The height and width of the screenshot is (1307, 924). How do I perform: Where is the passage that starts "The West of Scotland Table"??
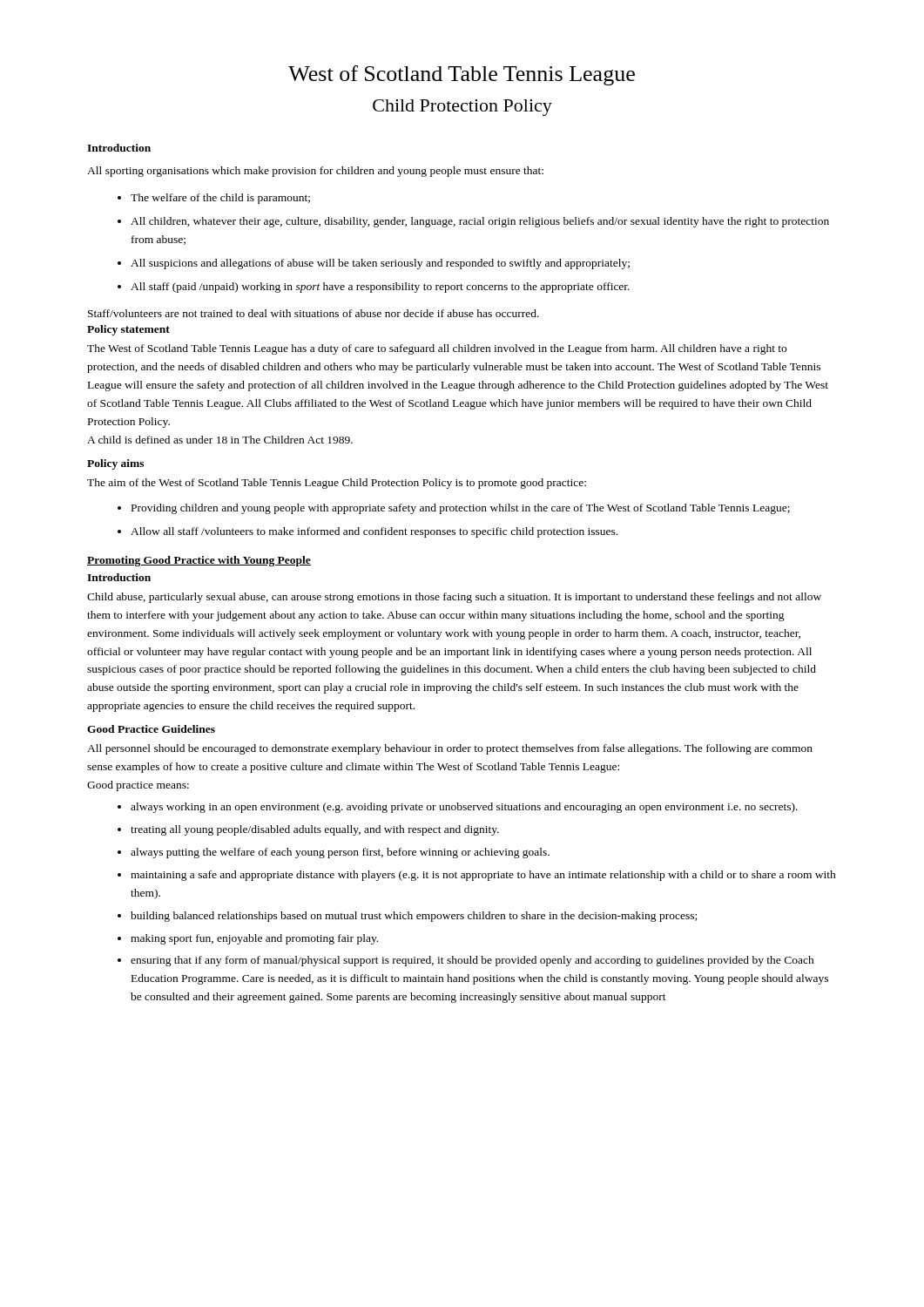(x=458, y=394)
